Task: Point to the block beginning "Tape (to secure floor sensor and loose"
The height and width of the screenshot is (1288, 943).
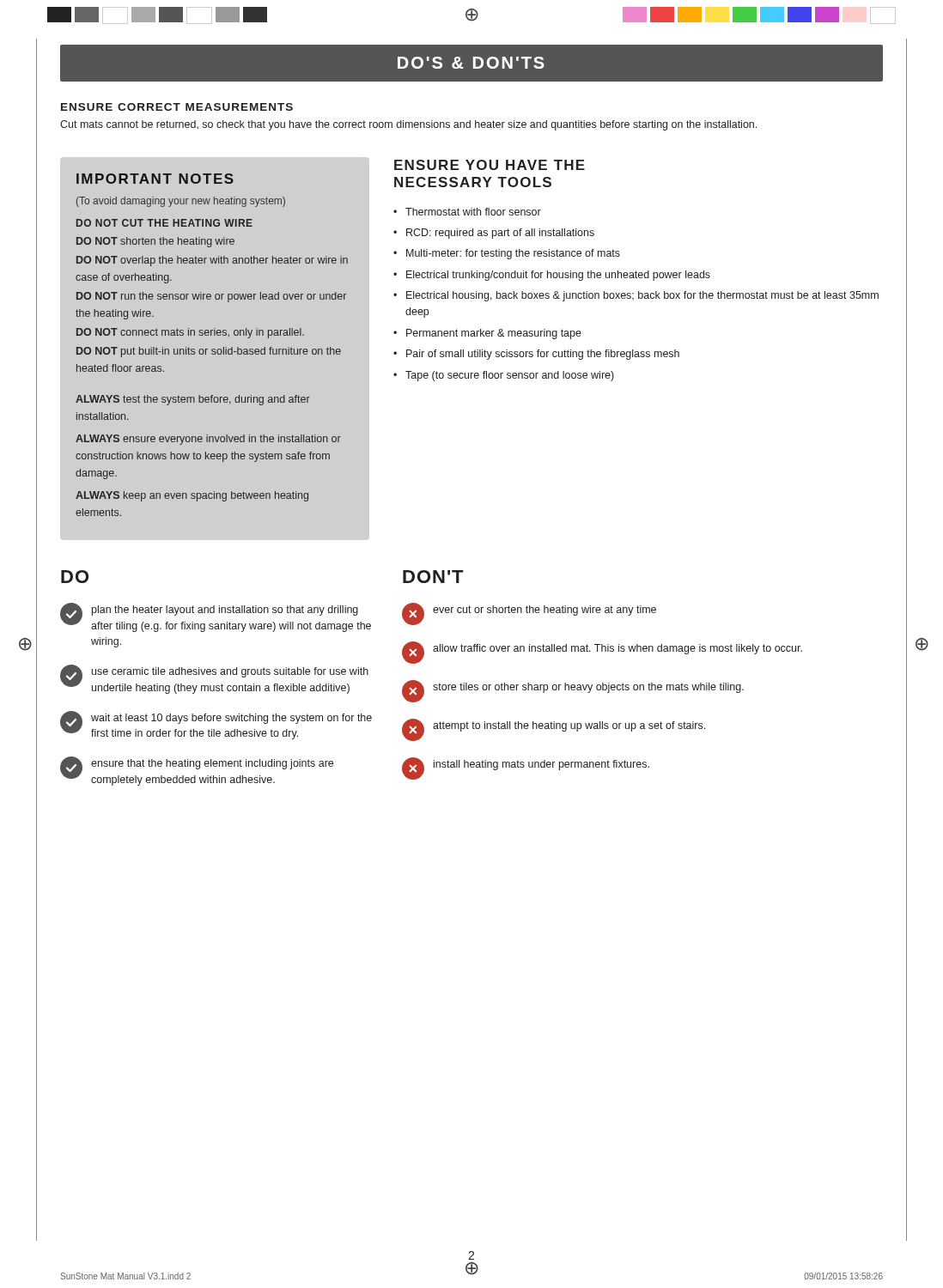Action: 510,375
